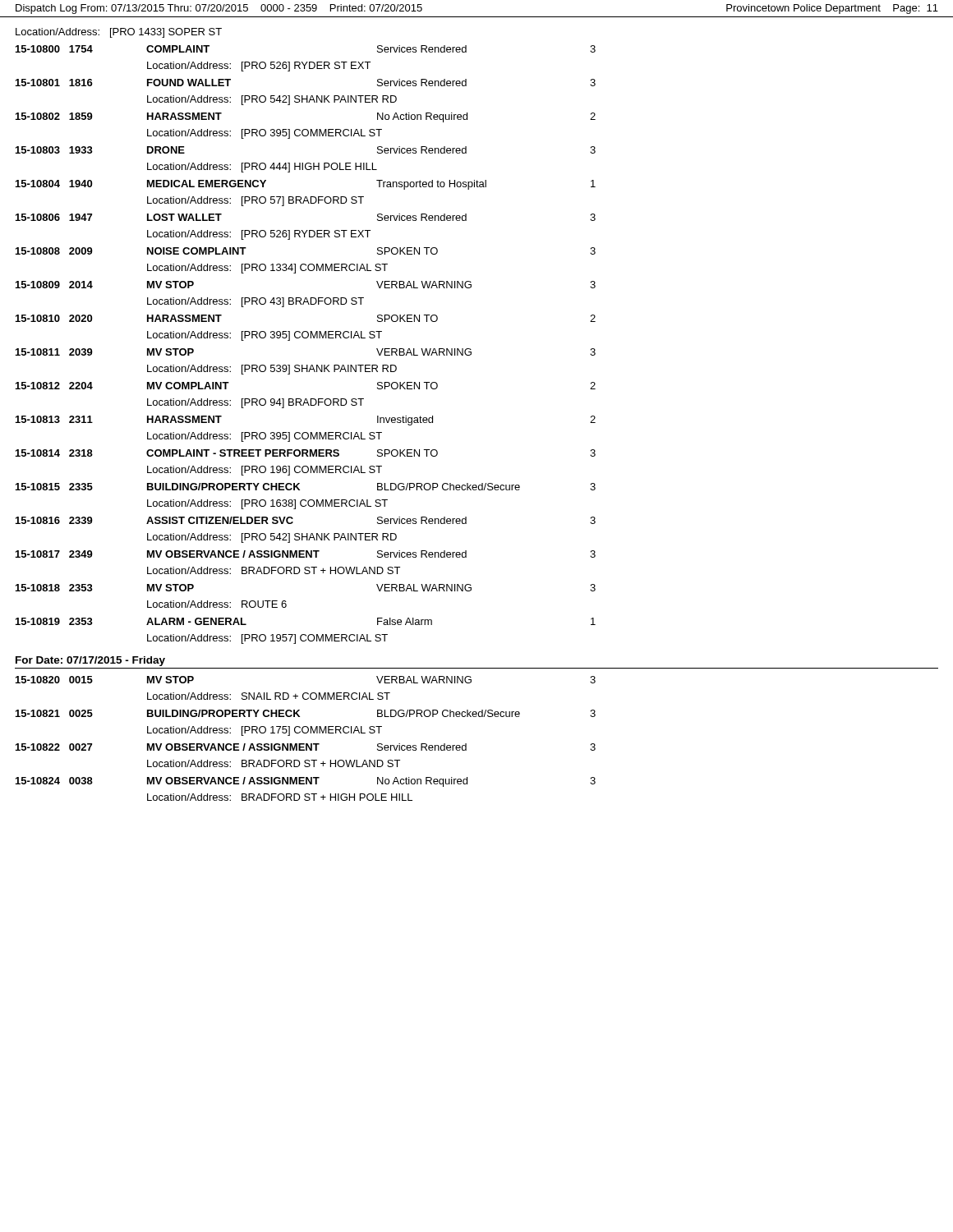Locate the text block starting "15-10801 1816 FOUND WALLET Services Rendered 3"

coord(476,91)
